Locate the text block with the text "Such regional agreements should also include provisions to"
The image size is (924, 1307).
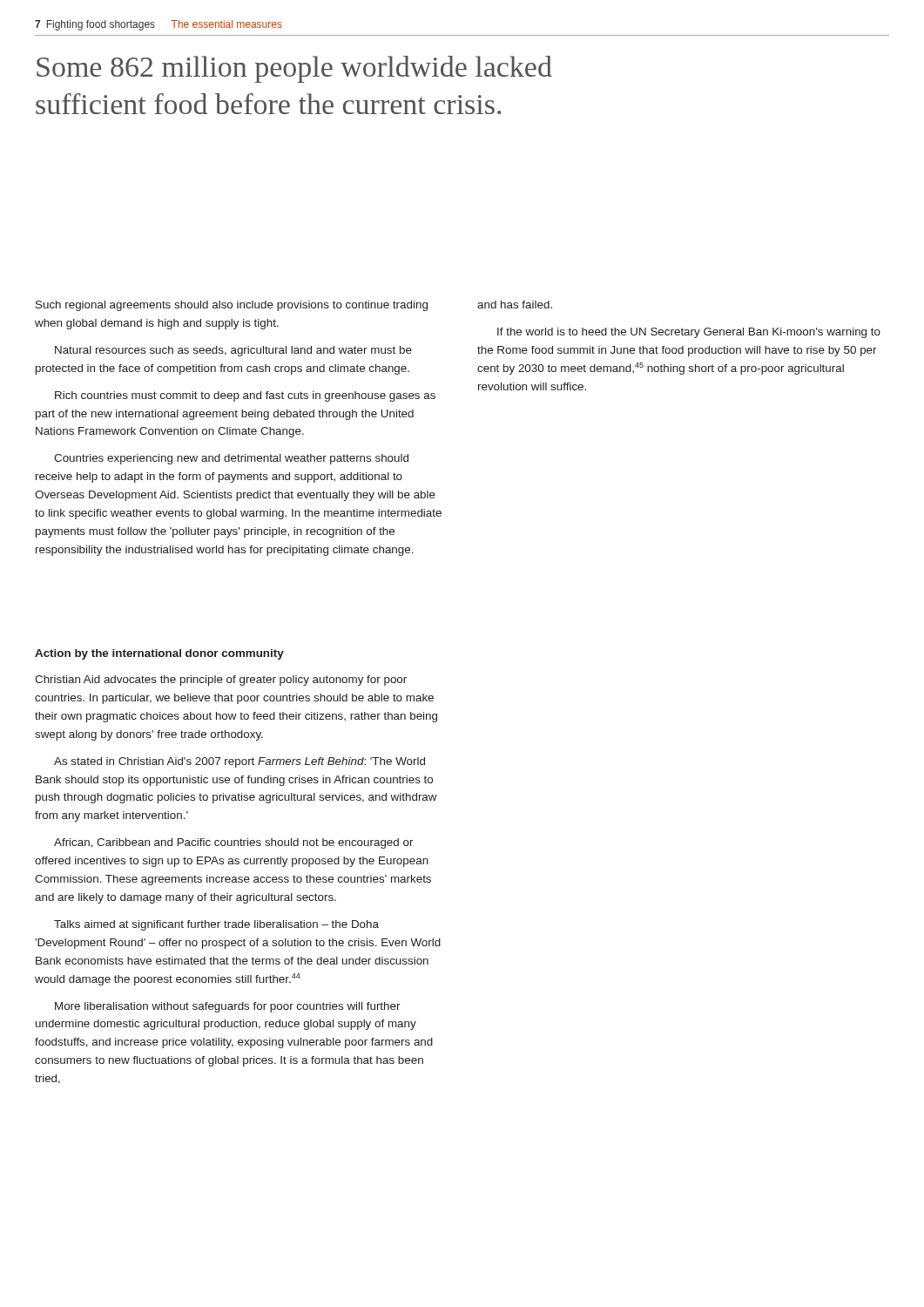tap(239, 428)
